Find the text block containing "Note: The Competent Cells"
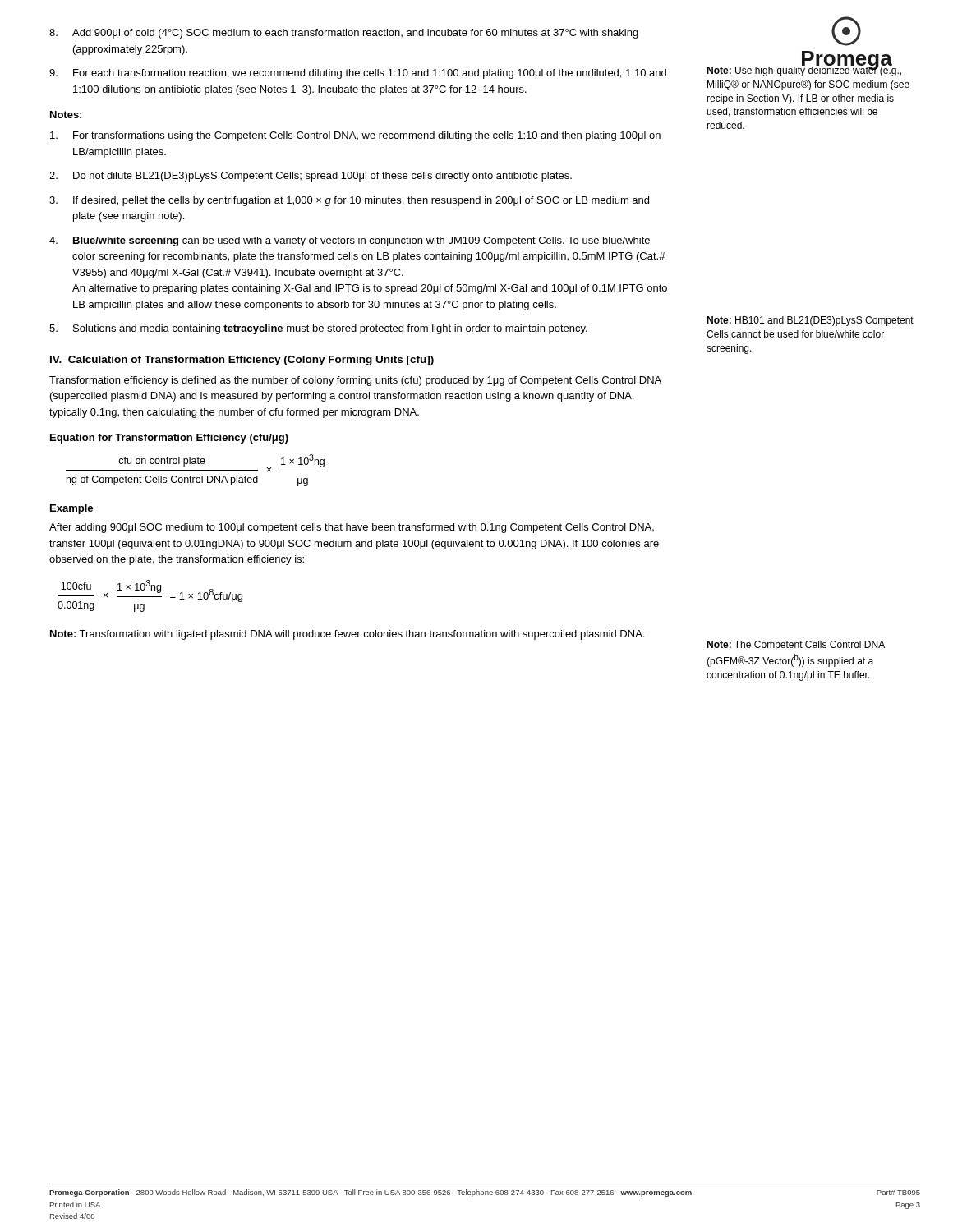953x1232 pixels. pyautogui.click(x=795, y=660)
